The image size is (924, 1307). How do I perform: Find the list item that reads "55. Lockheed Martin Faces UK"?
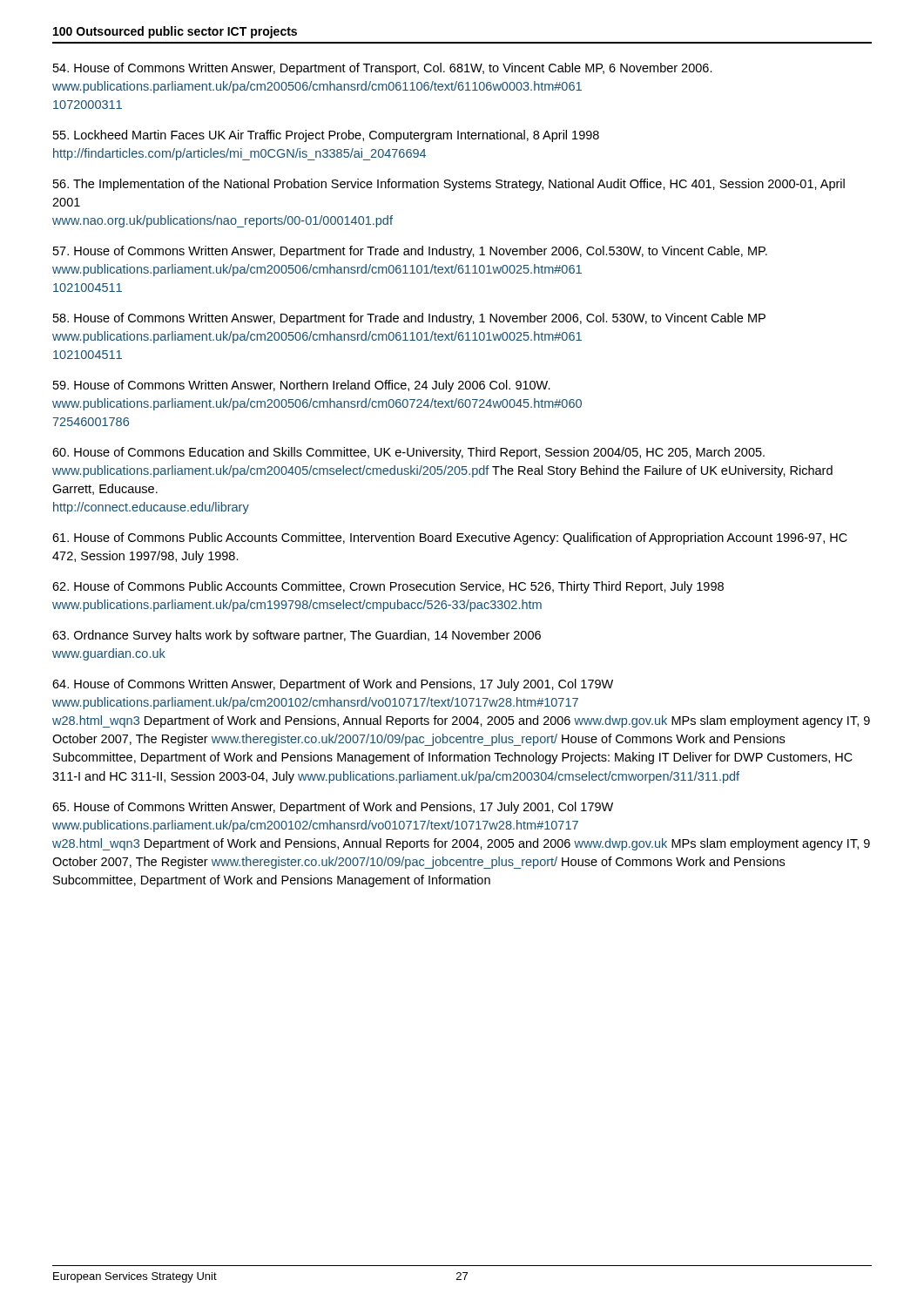pos(326,144)
